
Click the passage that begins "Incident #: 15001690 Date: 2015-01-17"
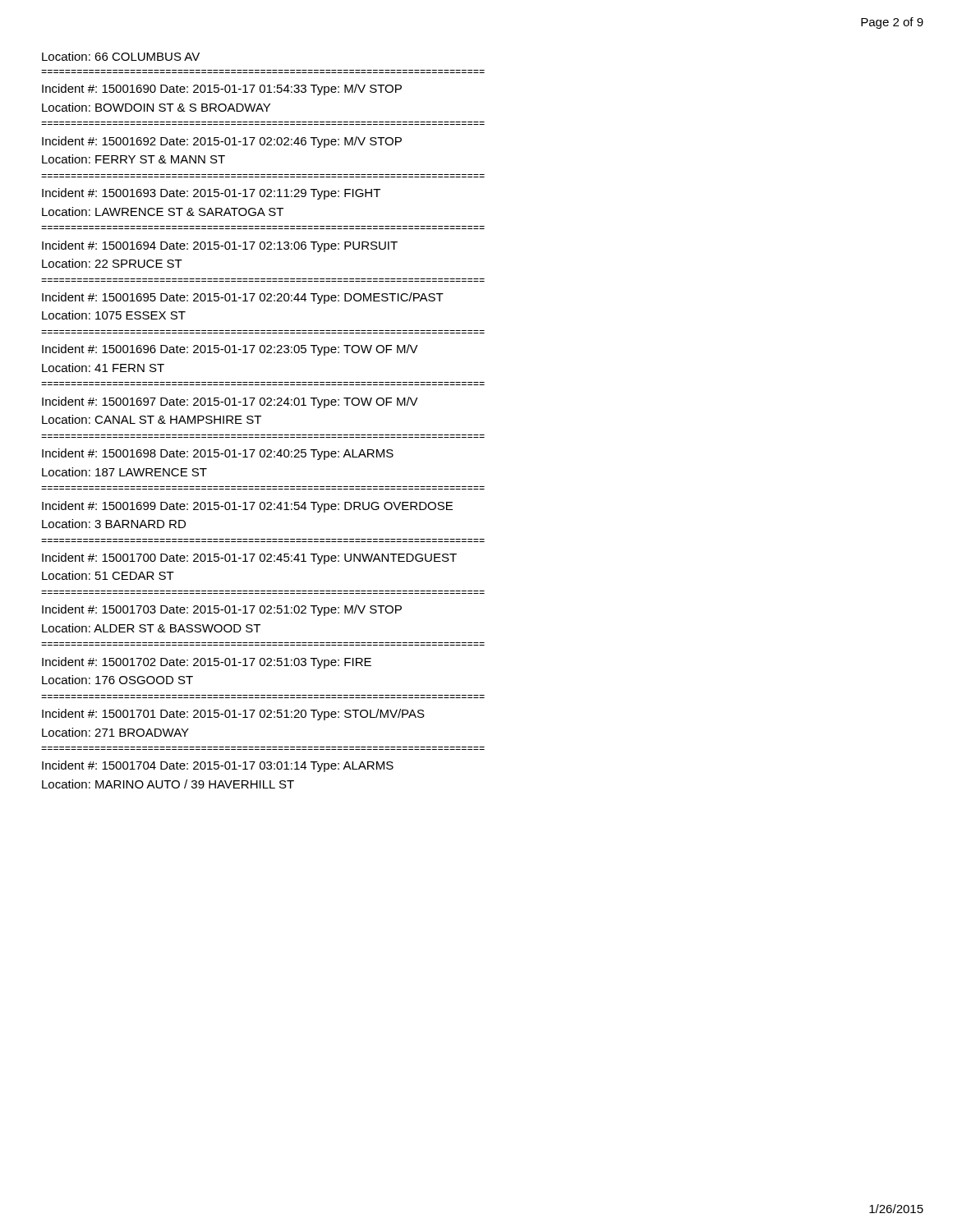[222, 90]
